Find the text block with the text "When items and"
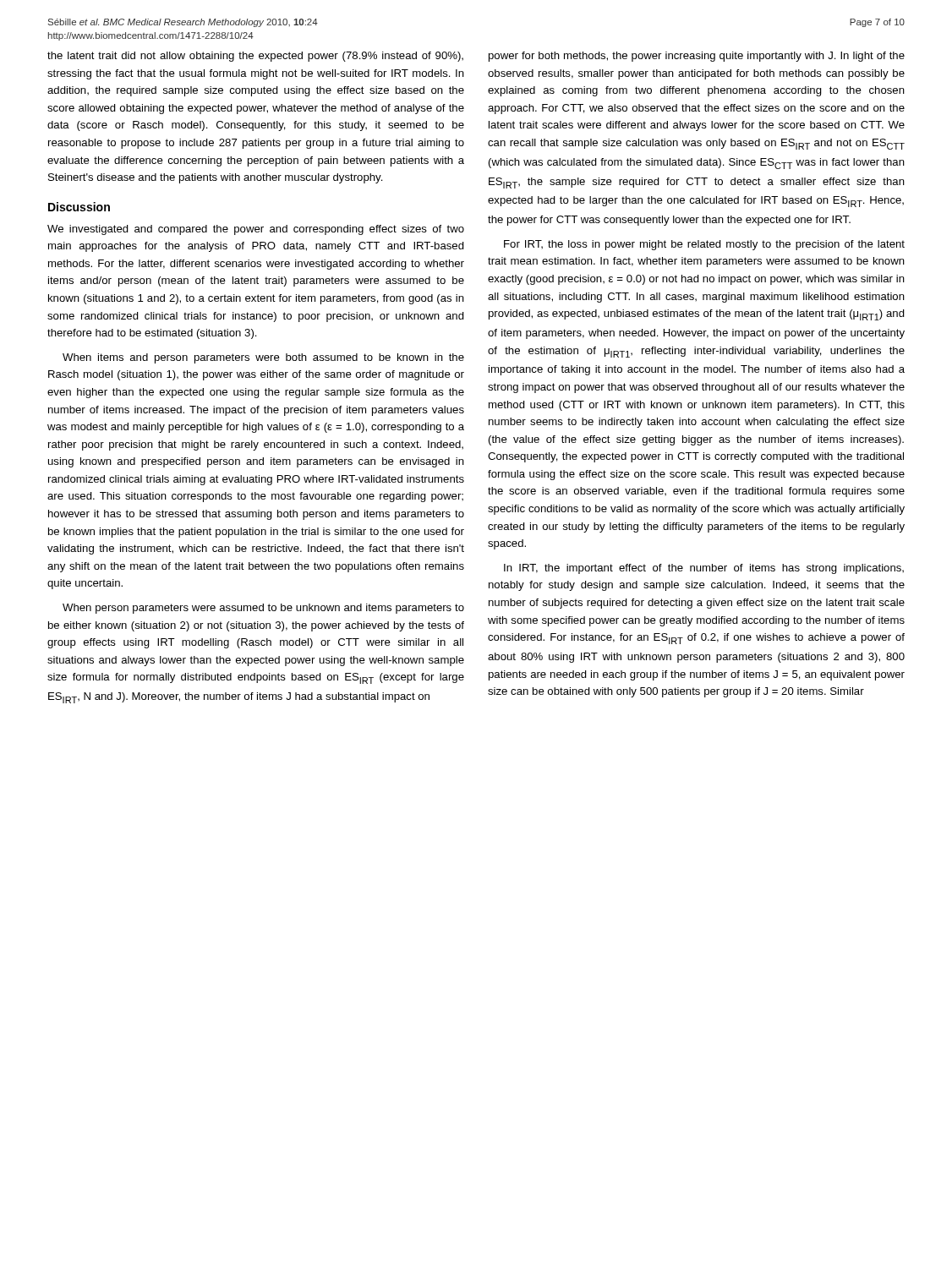The width and height of the screenshot is (952, 1268). (x=256, y=471)
